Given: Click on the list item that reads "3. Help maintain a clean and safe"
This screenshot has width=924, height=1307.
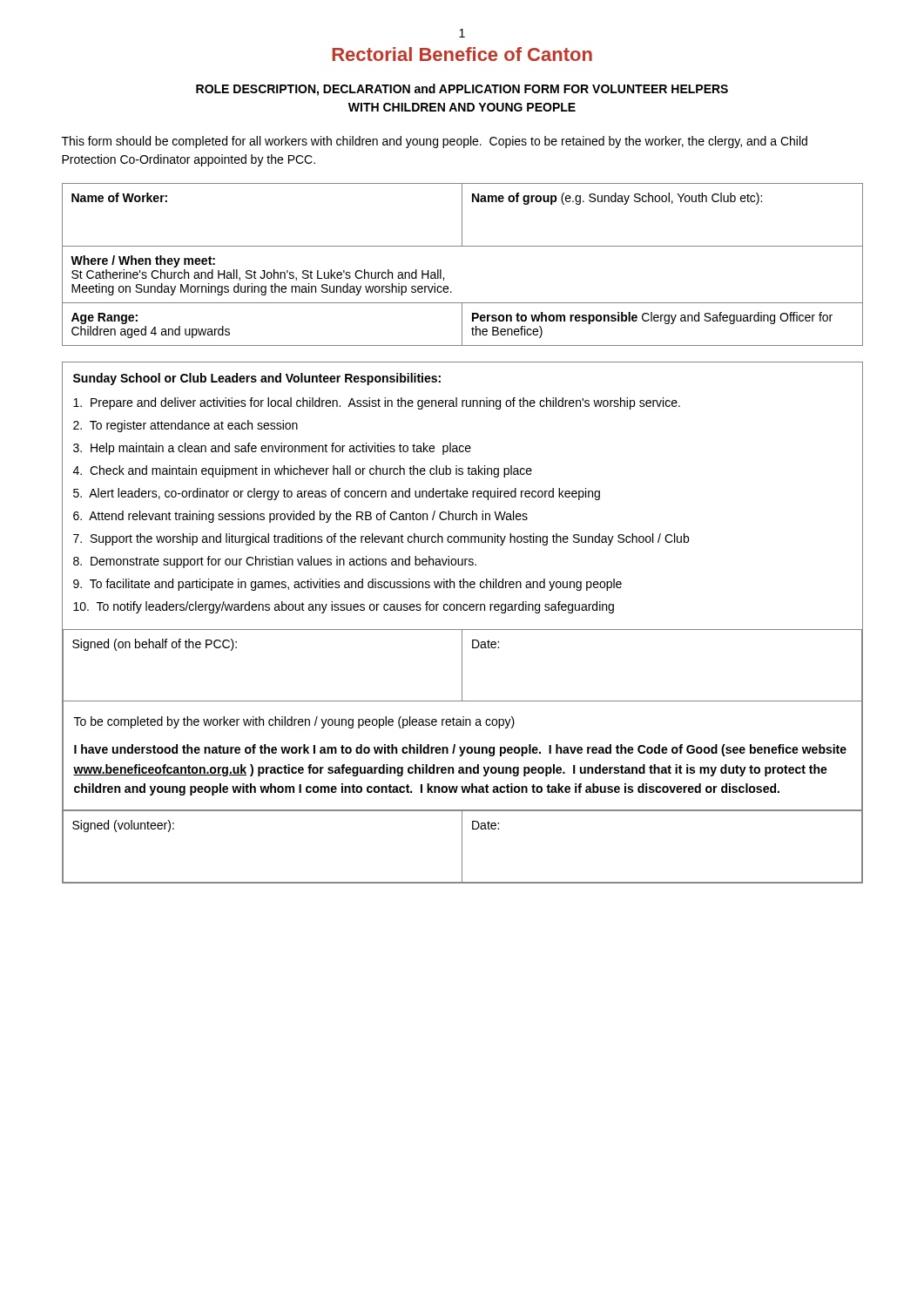Looking at the screenshot, I should [272, 448].
